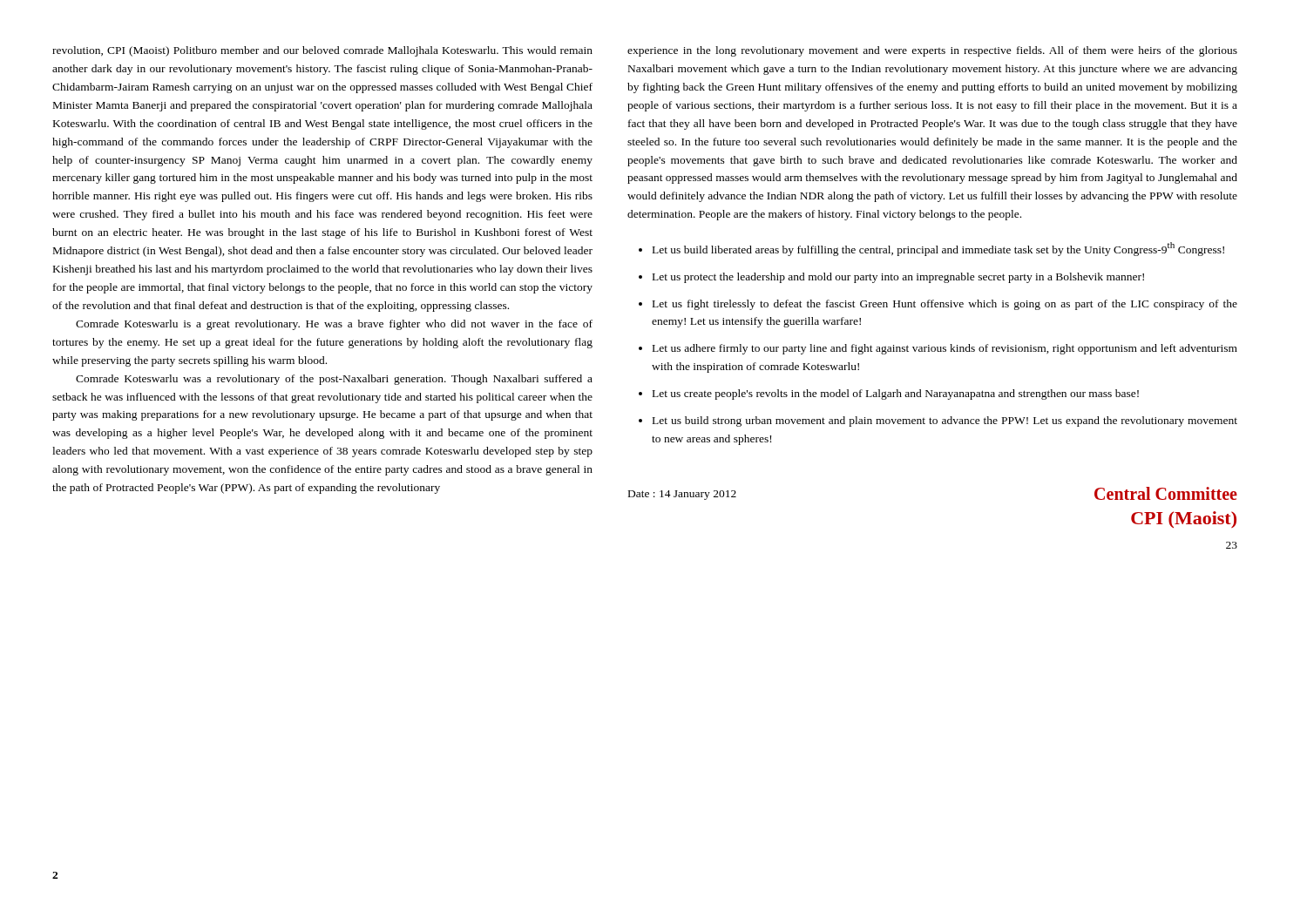Locate the list item that says "Let us build strong"
The image size is (1307, 924).
[945, 429]
